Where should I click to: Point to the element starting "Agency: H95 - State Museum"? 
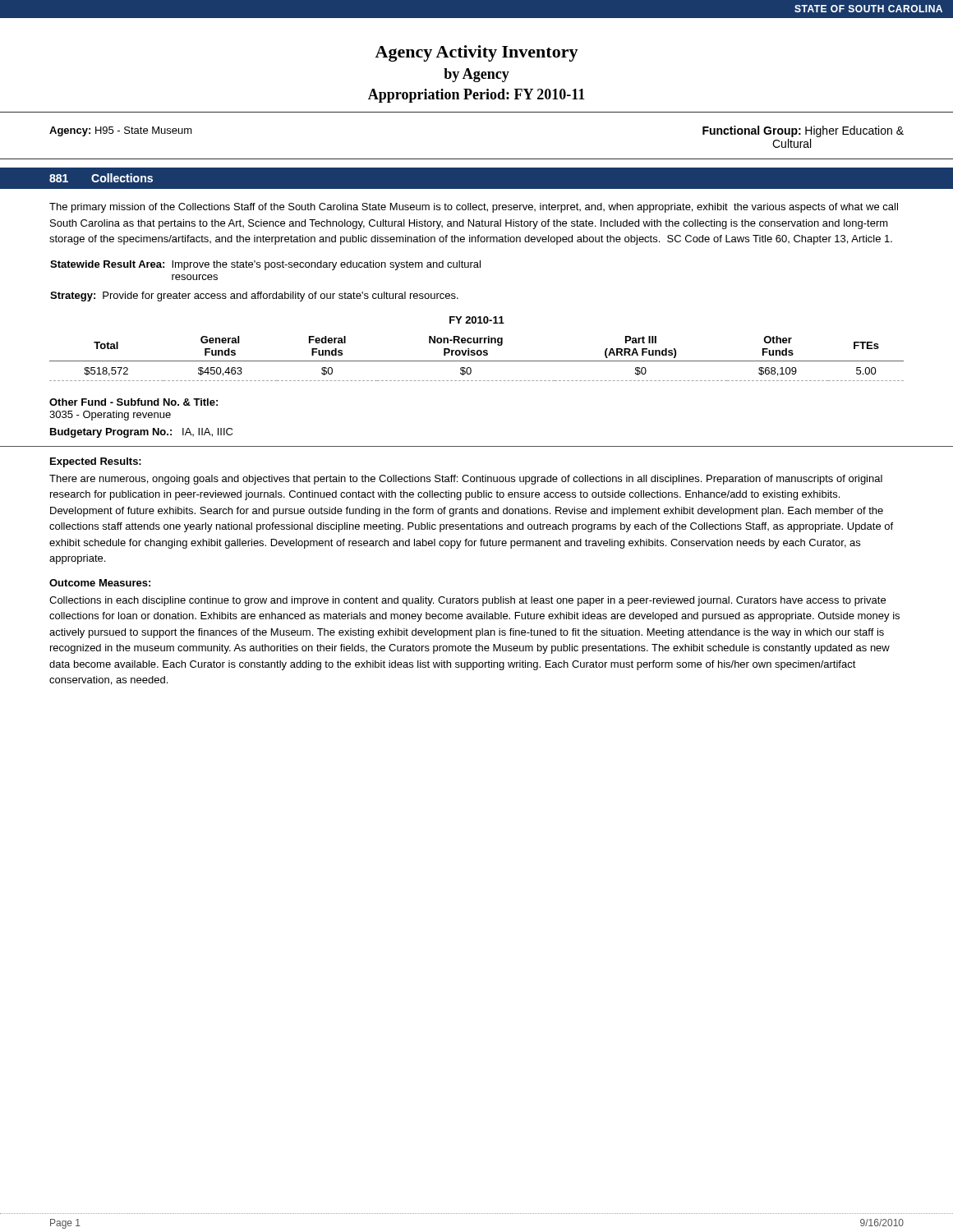(x=121, y=130)
